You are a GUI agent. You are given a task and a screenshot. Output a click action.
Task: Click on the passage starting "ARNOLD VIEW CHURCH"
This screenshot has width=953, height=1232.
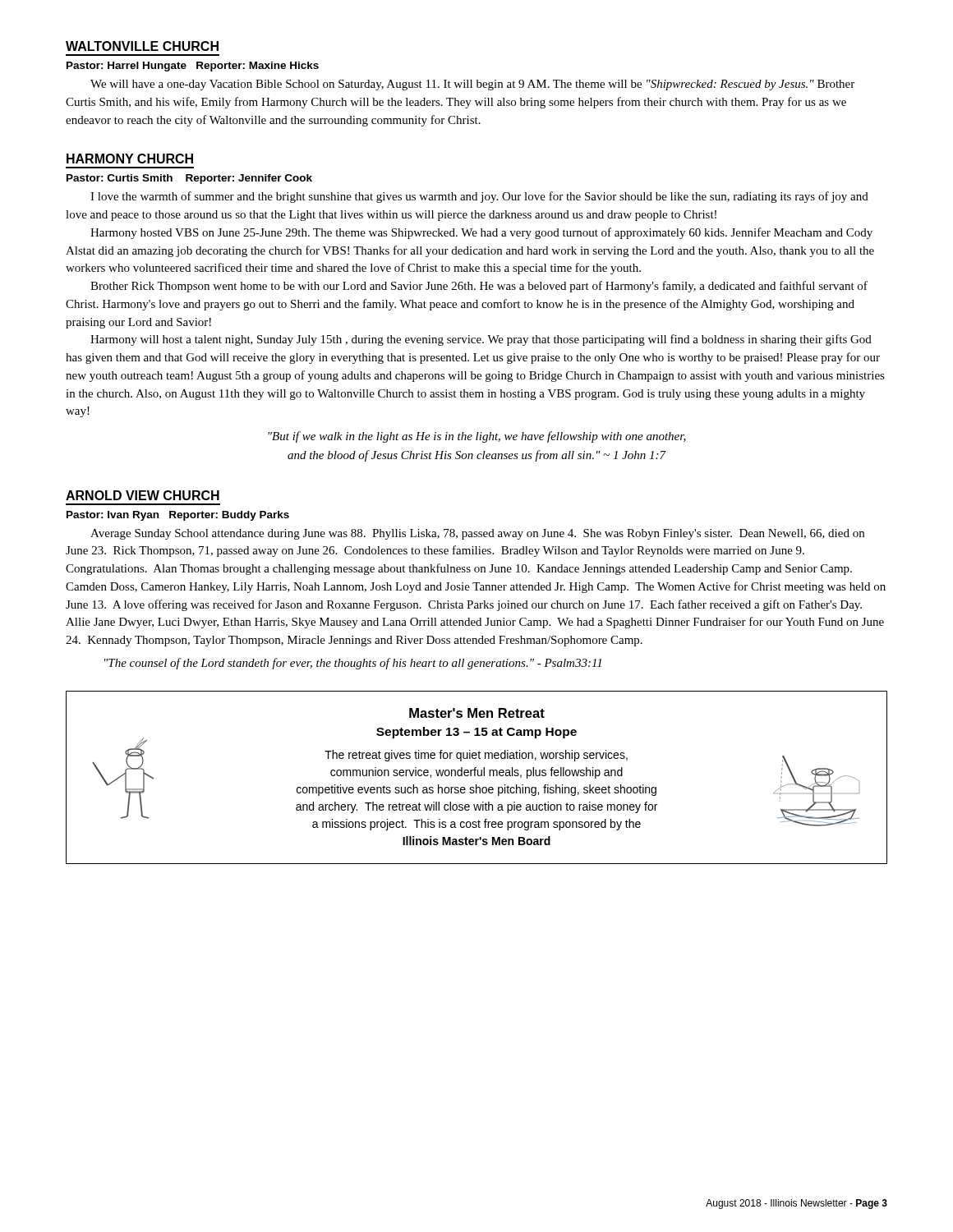click(143, 495)
